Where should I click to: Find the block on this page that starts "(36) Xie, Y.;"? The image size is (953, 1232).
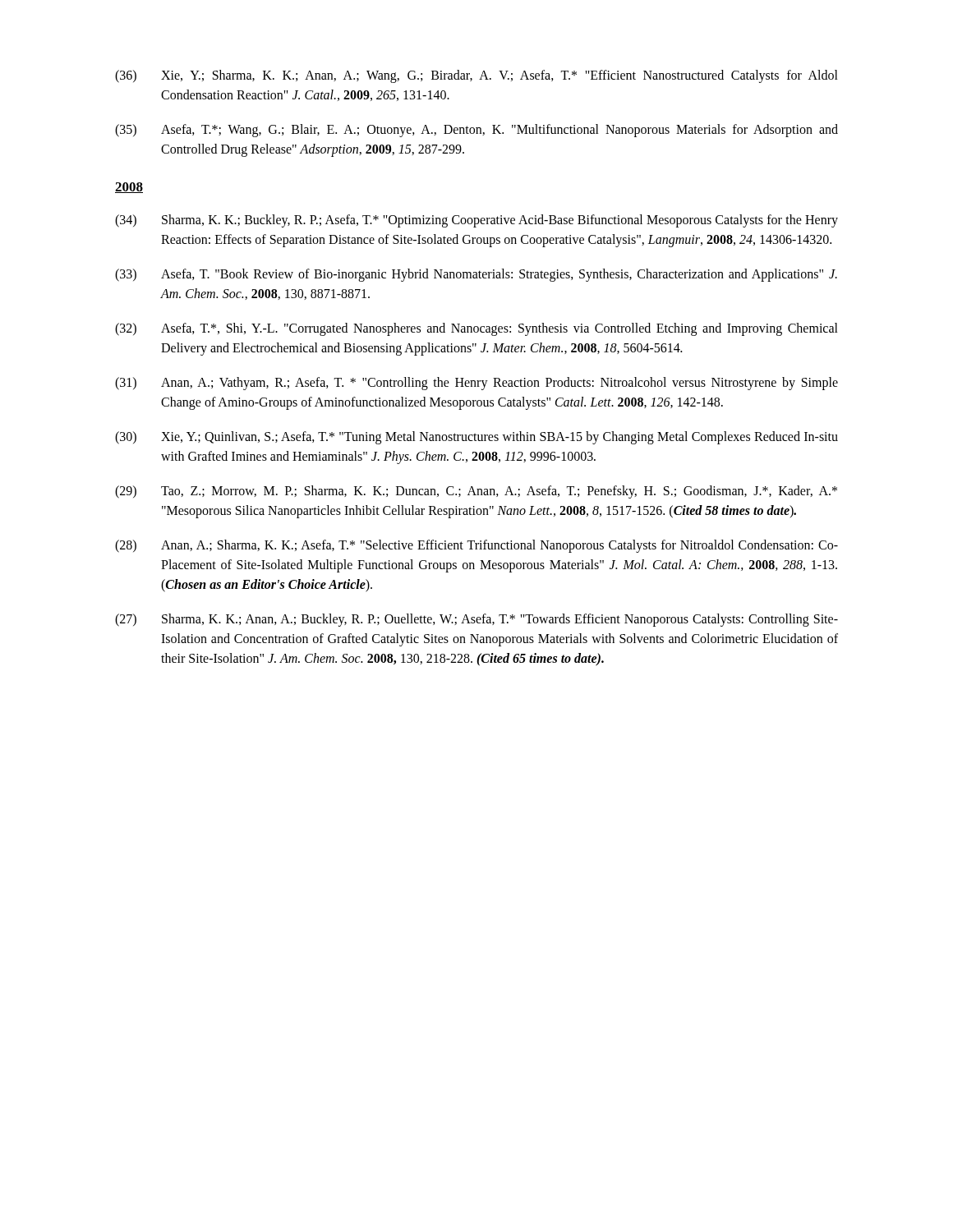tap(476, 85)
